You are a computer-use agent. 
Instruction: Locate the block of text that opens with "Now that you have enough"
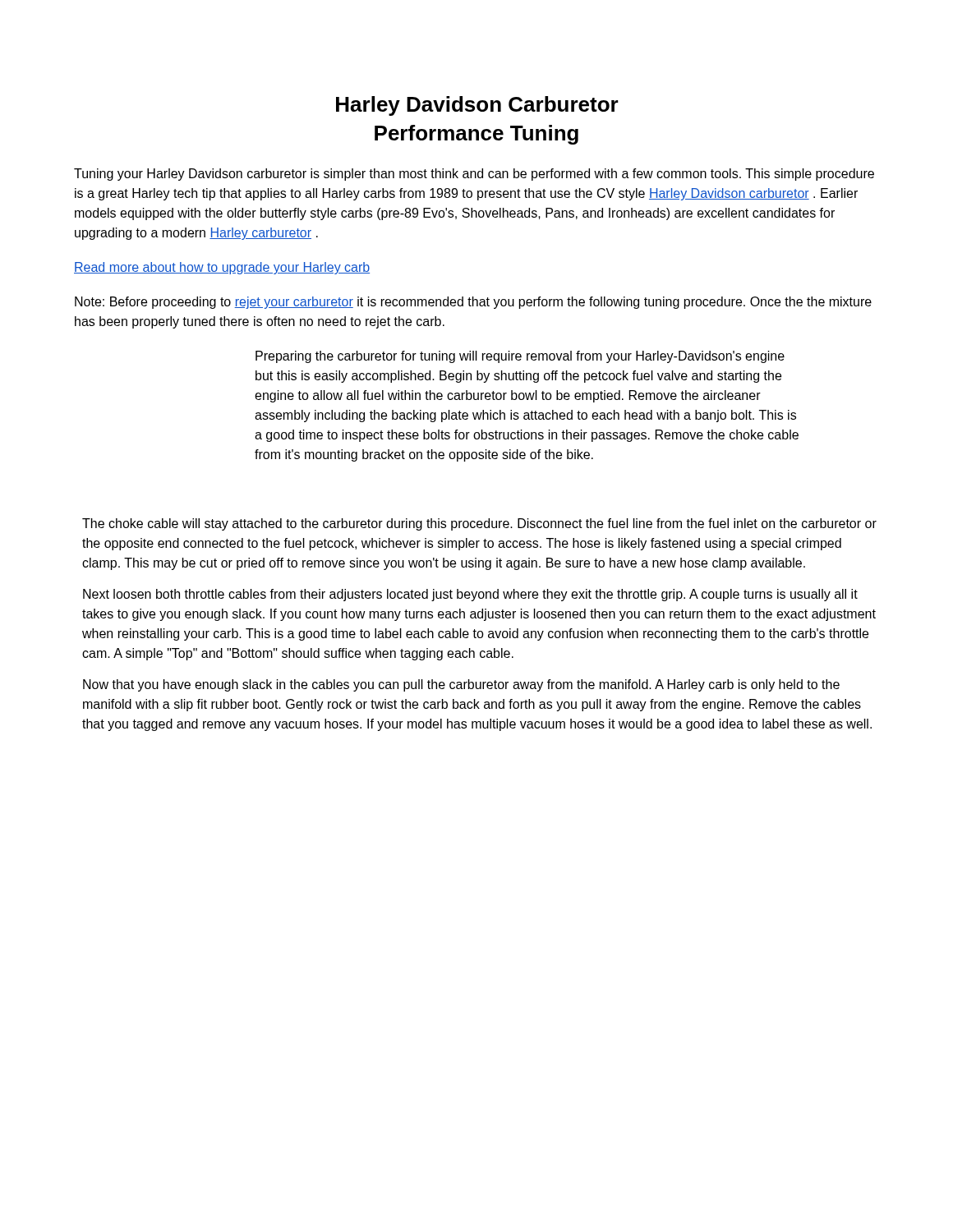[477, 704]
